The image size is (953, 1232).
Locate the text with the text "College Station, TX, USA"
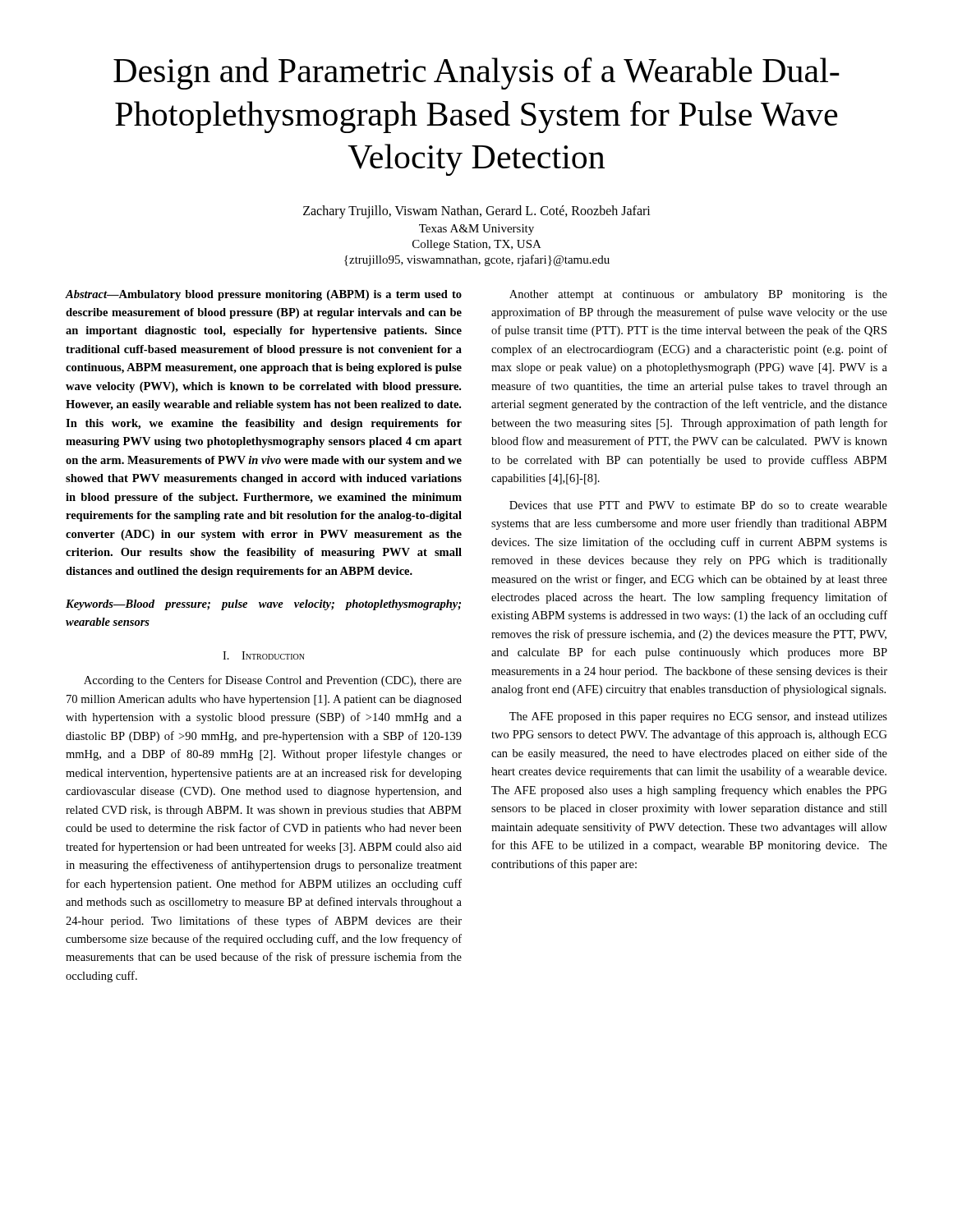coord(476,244)
